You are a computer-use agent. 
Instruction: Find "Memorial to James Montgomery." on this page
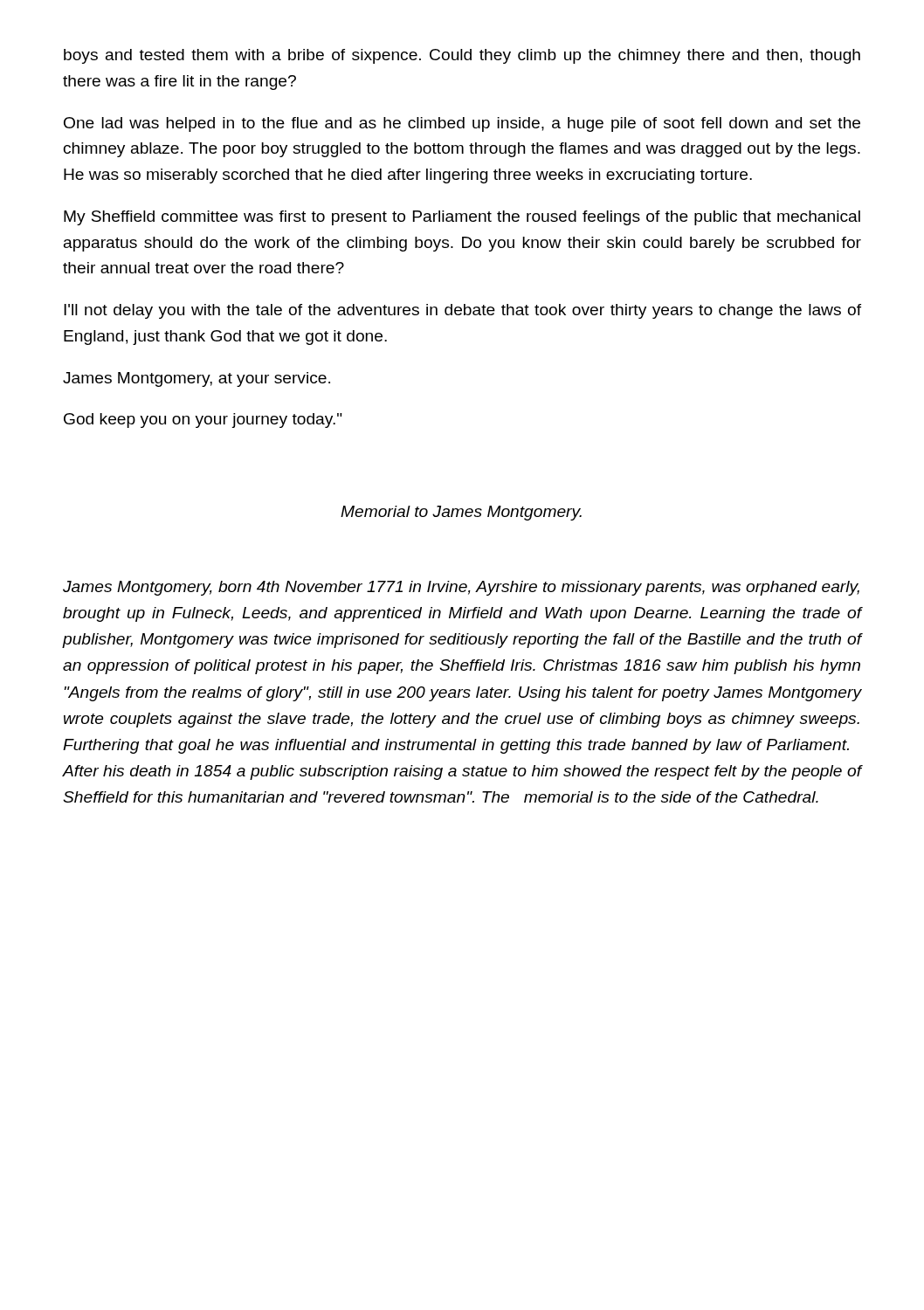pos(462,511)
